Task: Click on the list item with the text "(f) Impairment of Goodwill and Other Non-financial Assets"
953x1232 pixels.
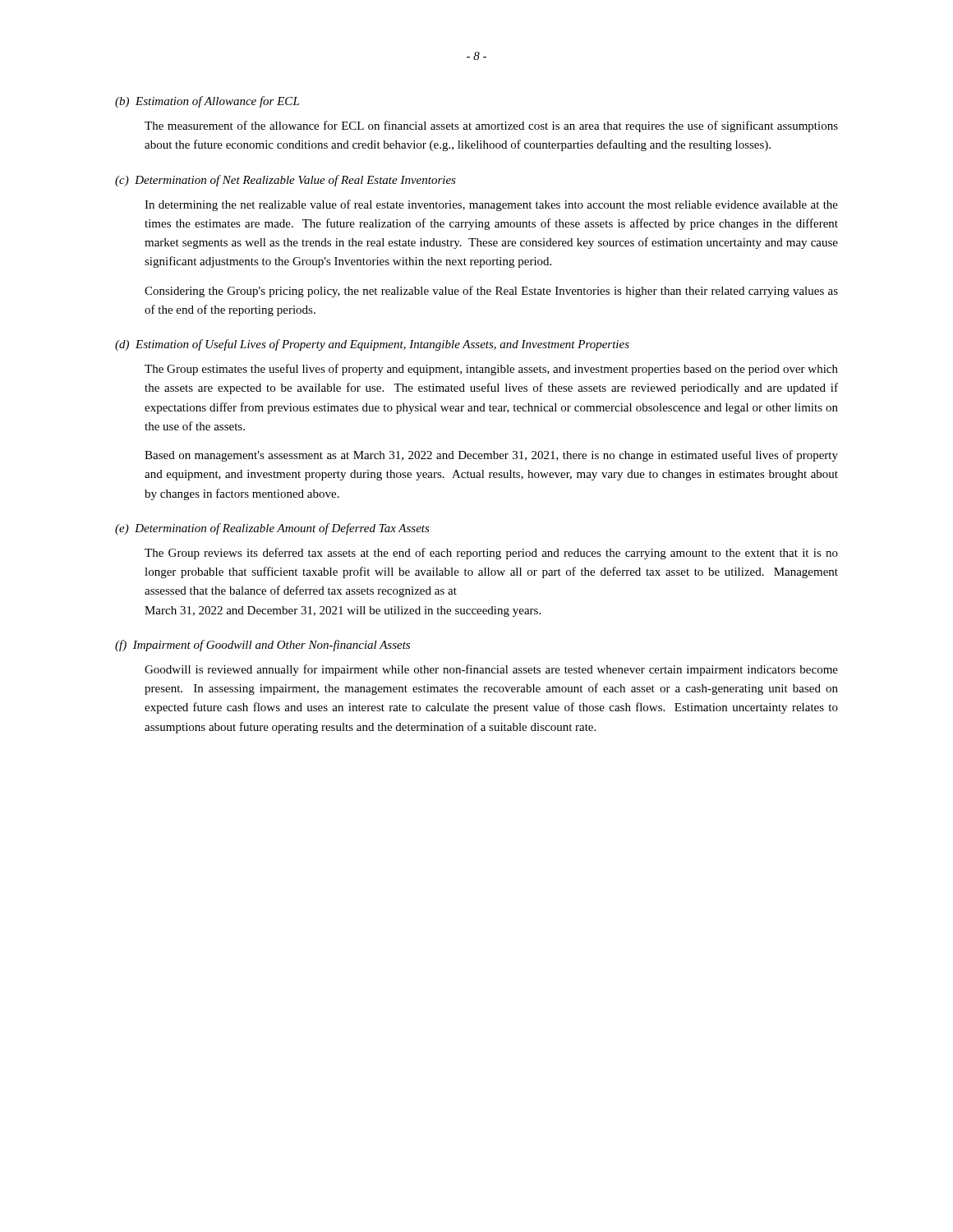Action: click(263, 645)
